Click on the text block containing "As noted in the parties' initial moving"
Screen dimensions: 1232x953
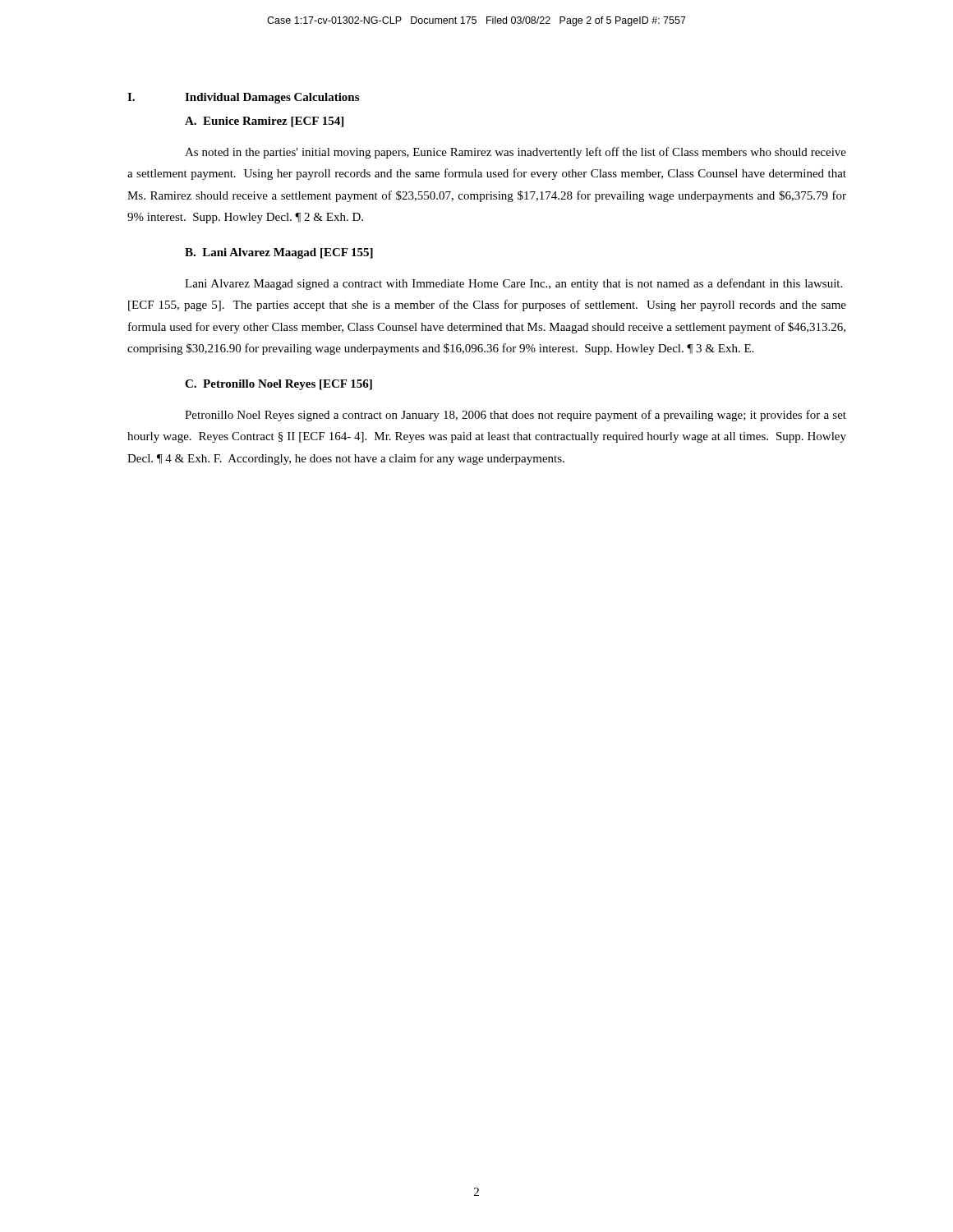pos(487,184)
